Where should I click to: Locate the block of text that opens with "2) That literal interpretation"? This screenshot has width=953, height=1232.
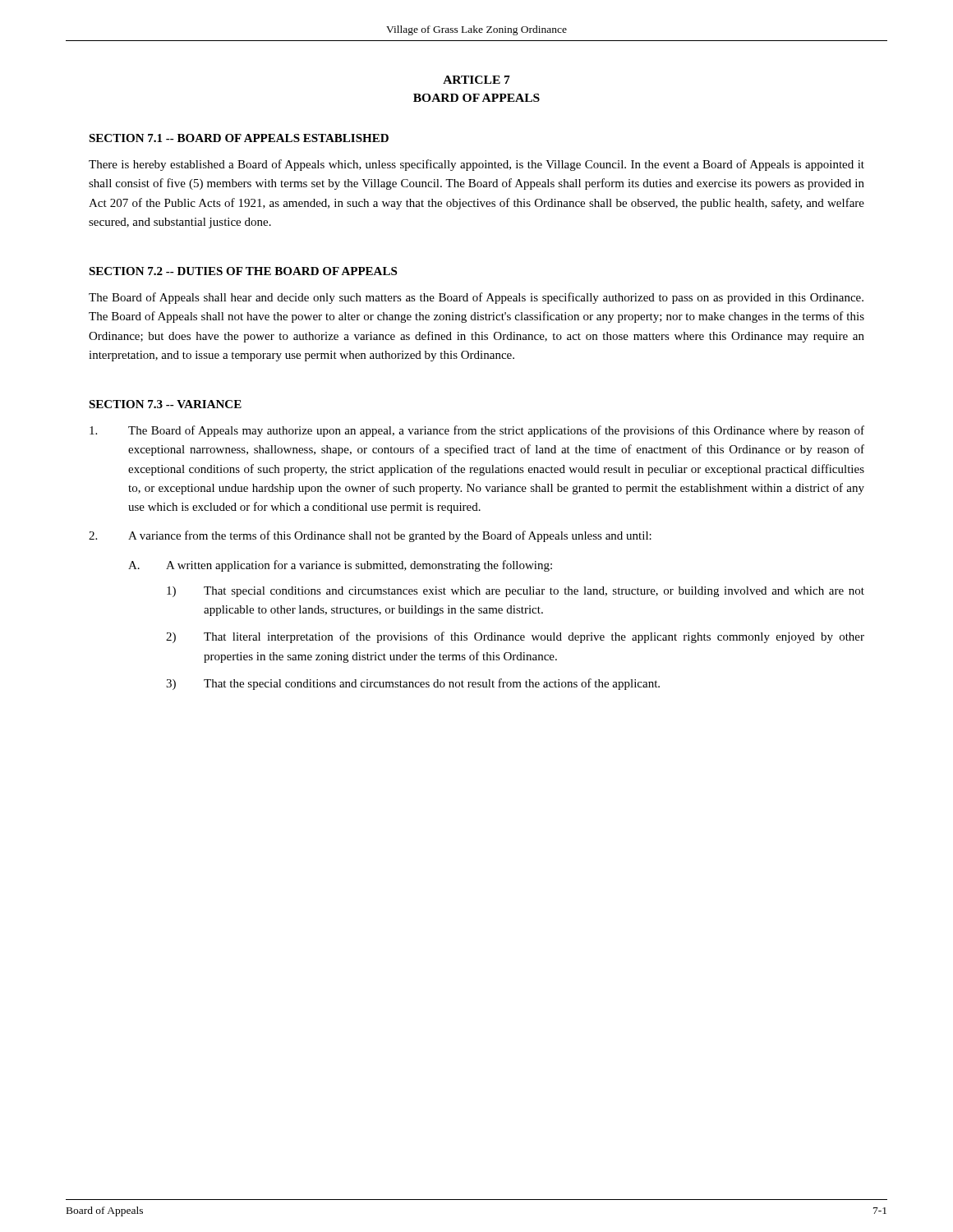[x=515, y=647]
